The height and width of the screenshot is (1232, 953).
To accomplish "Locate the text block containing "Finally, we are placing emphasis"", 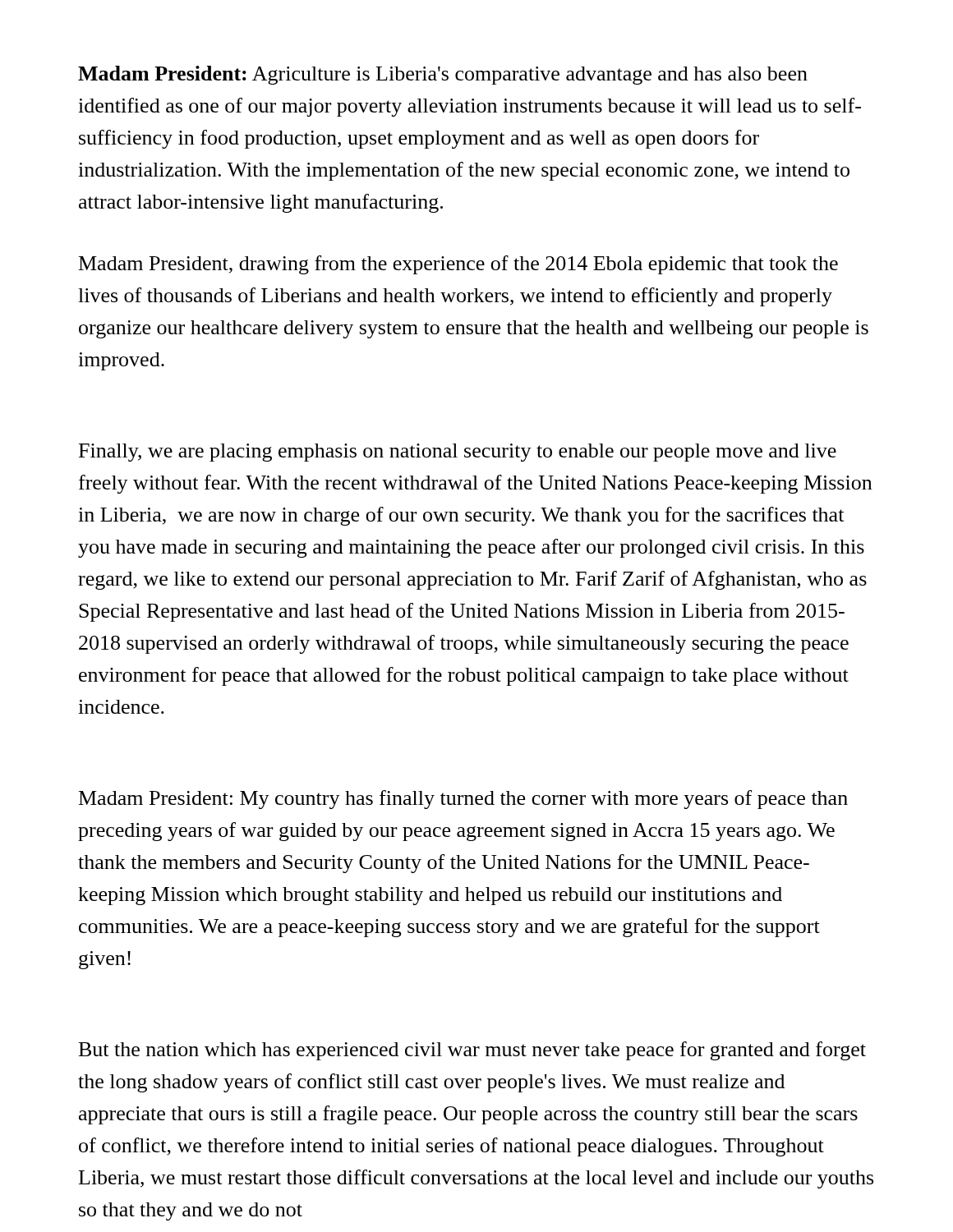I will click(475, 579).
